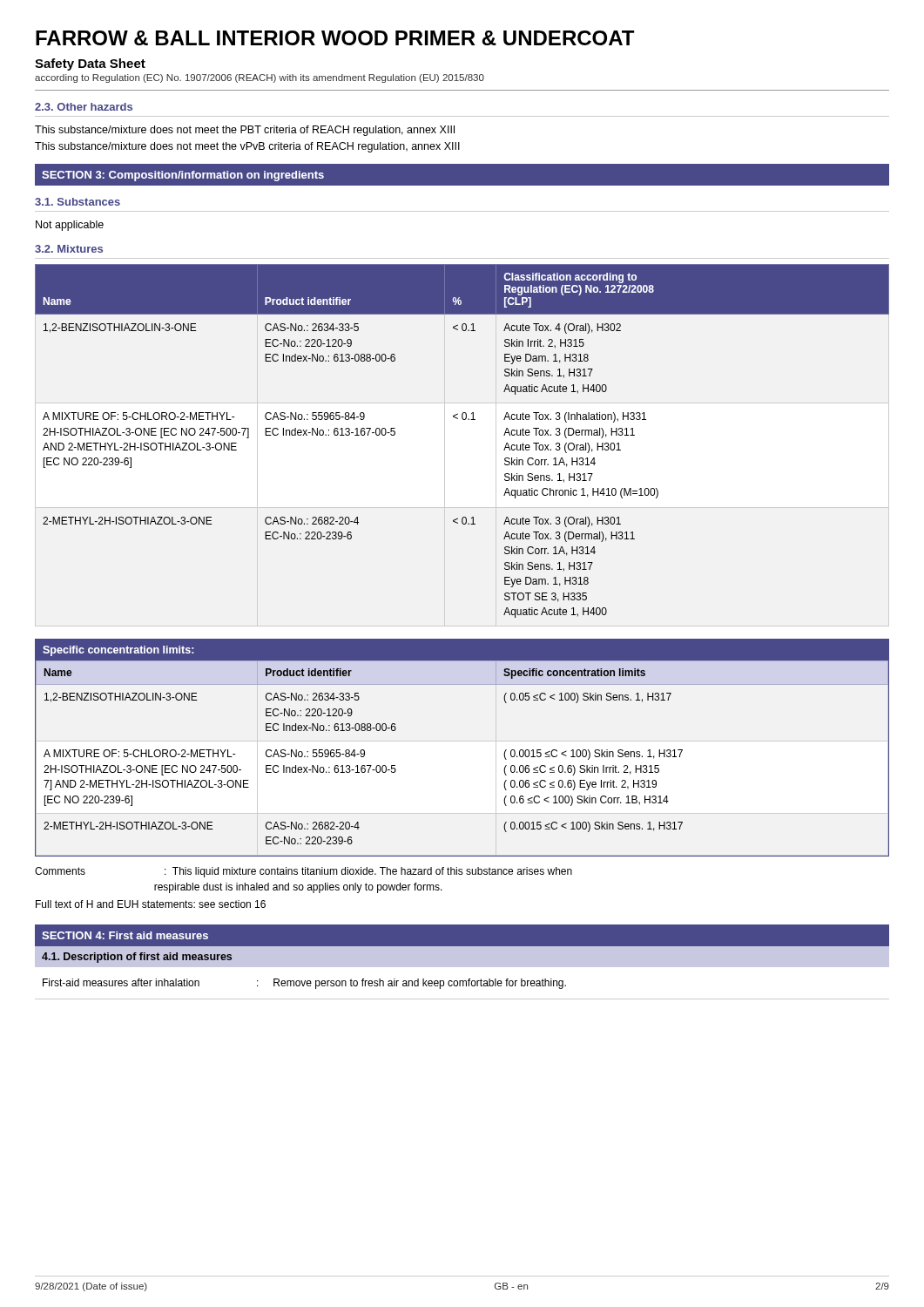The width and height of the screenshot is (924, 1307).
Task: Find the section header that says "SECTION 4: First aid measures"
Action: pos(462,935)
